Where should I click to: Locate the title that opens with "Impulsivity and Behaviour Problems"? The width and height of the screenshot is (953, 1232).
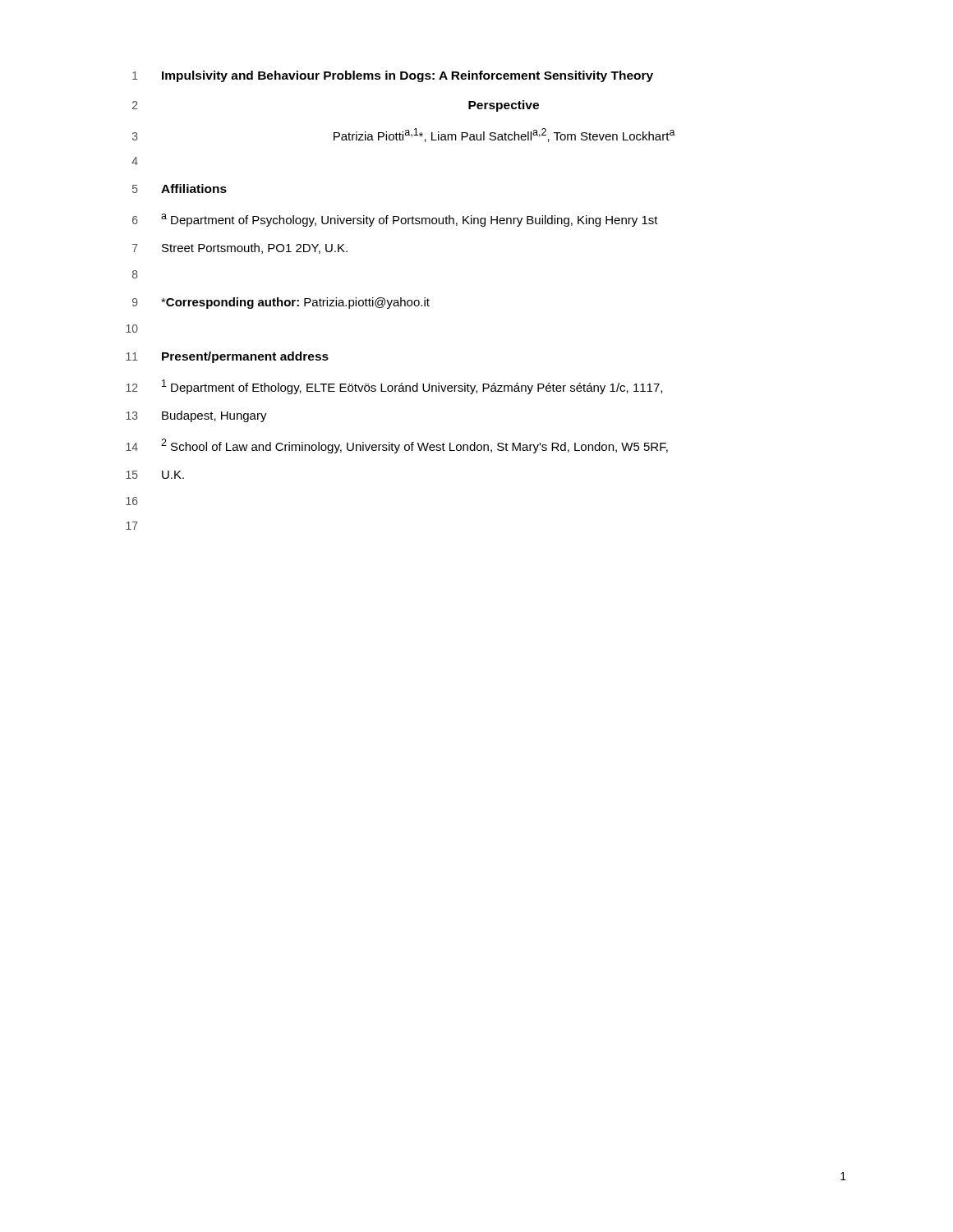(407, 75)
